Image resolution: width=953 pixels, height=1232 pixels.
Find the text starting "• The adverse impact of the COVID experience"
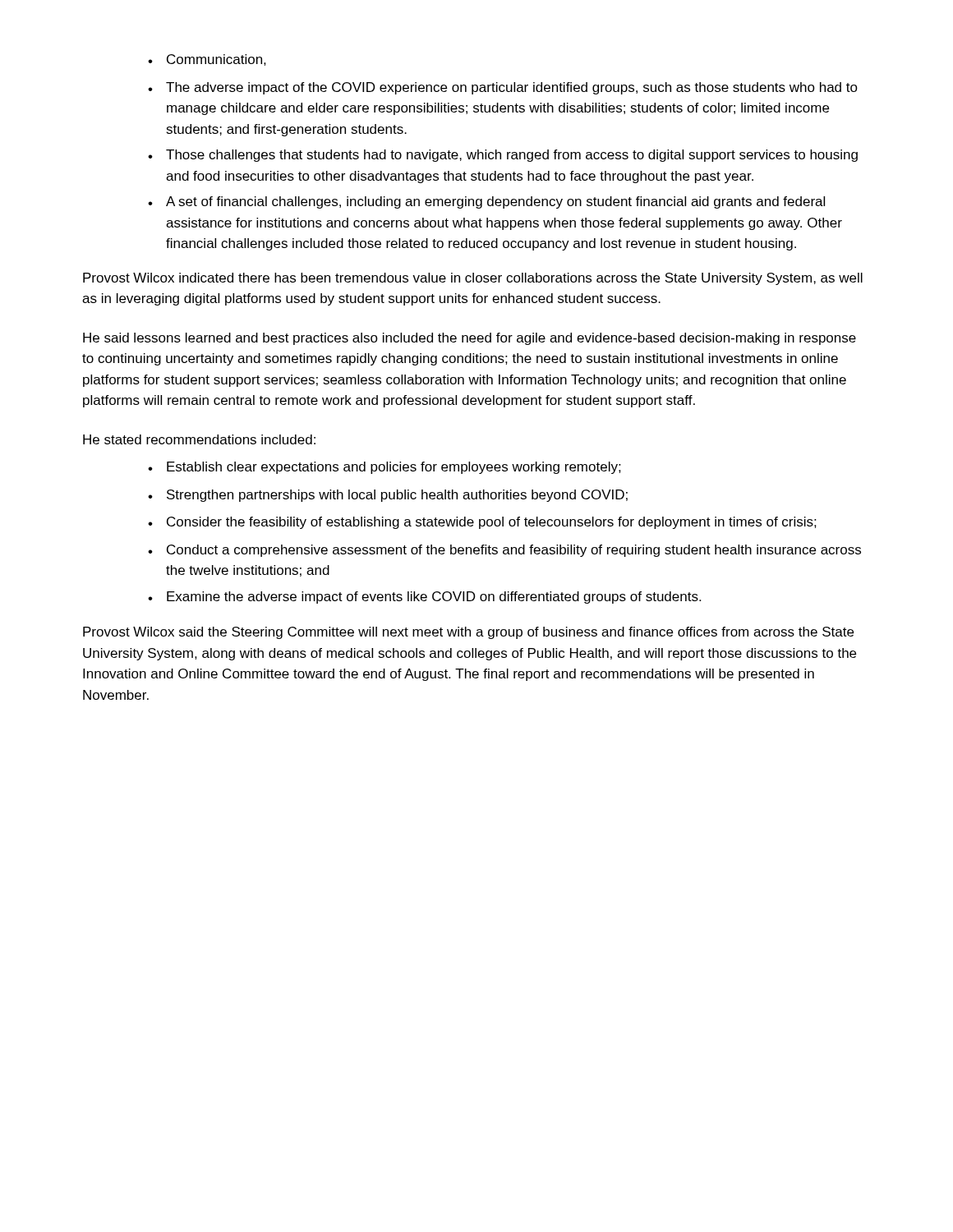coord(509,108)
